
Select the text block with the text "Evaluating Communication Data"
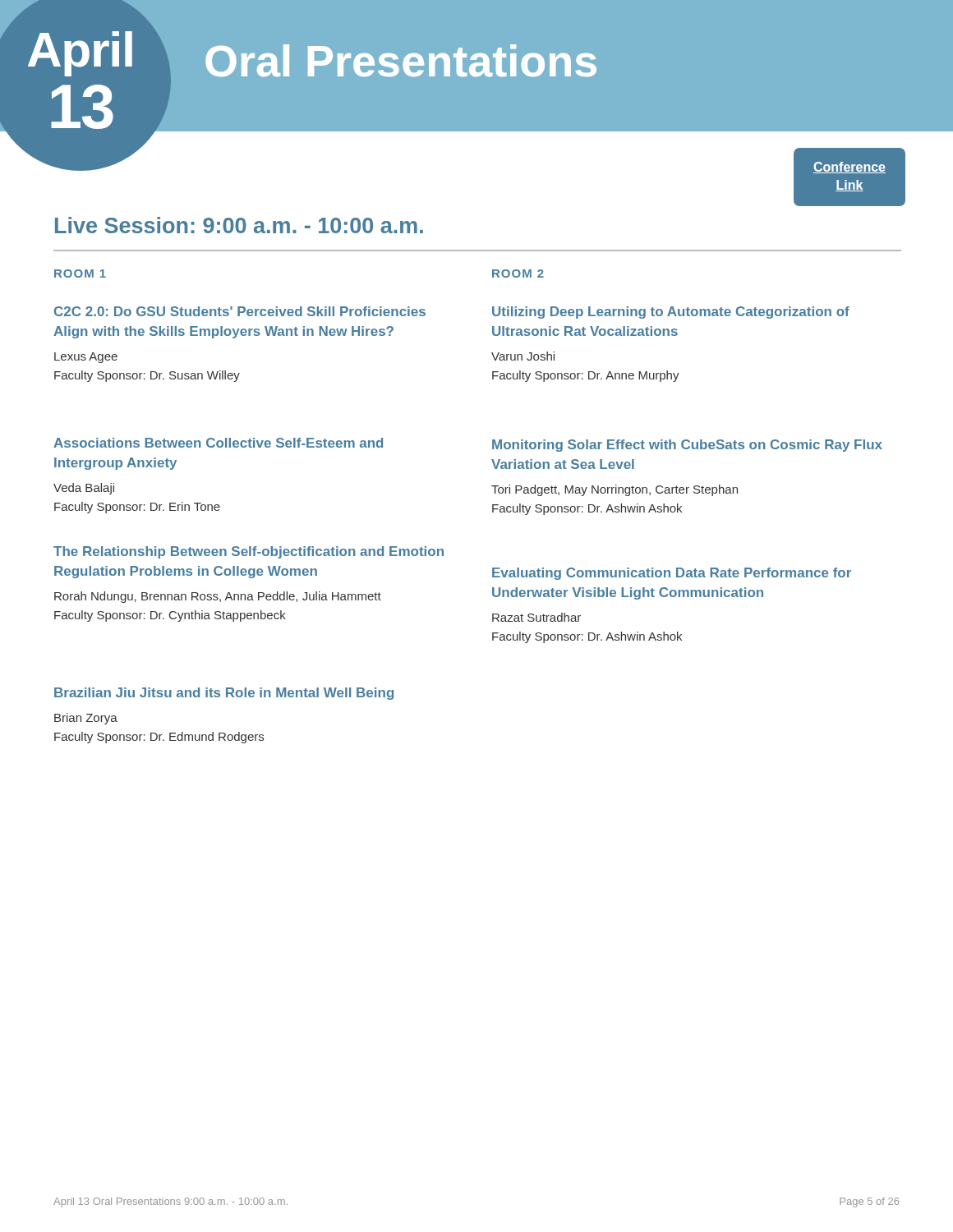point(697,605)
